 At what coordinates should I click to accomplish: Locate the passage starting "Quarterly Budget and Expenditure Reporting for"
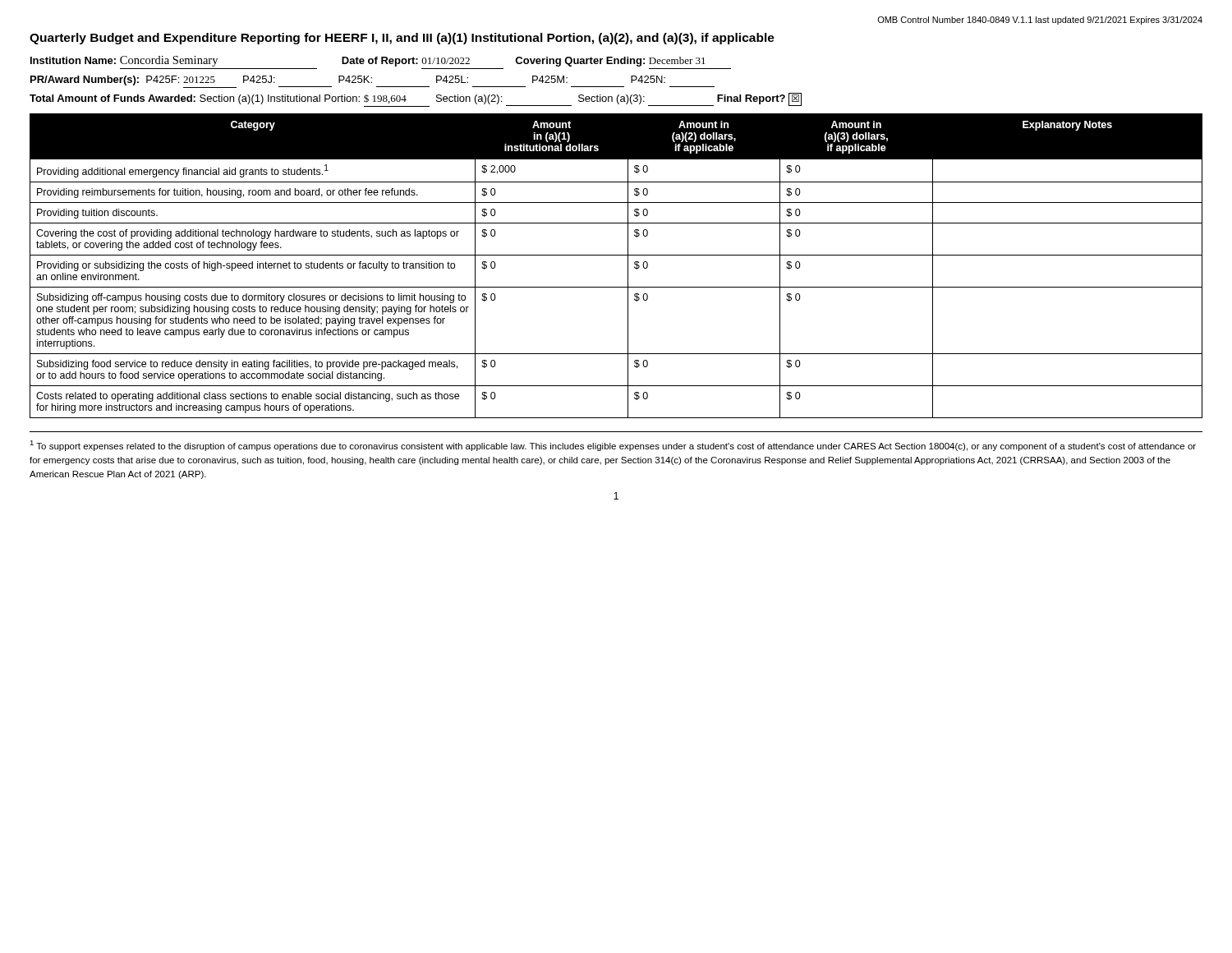click(x=402, y=37)
